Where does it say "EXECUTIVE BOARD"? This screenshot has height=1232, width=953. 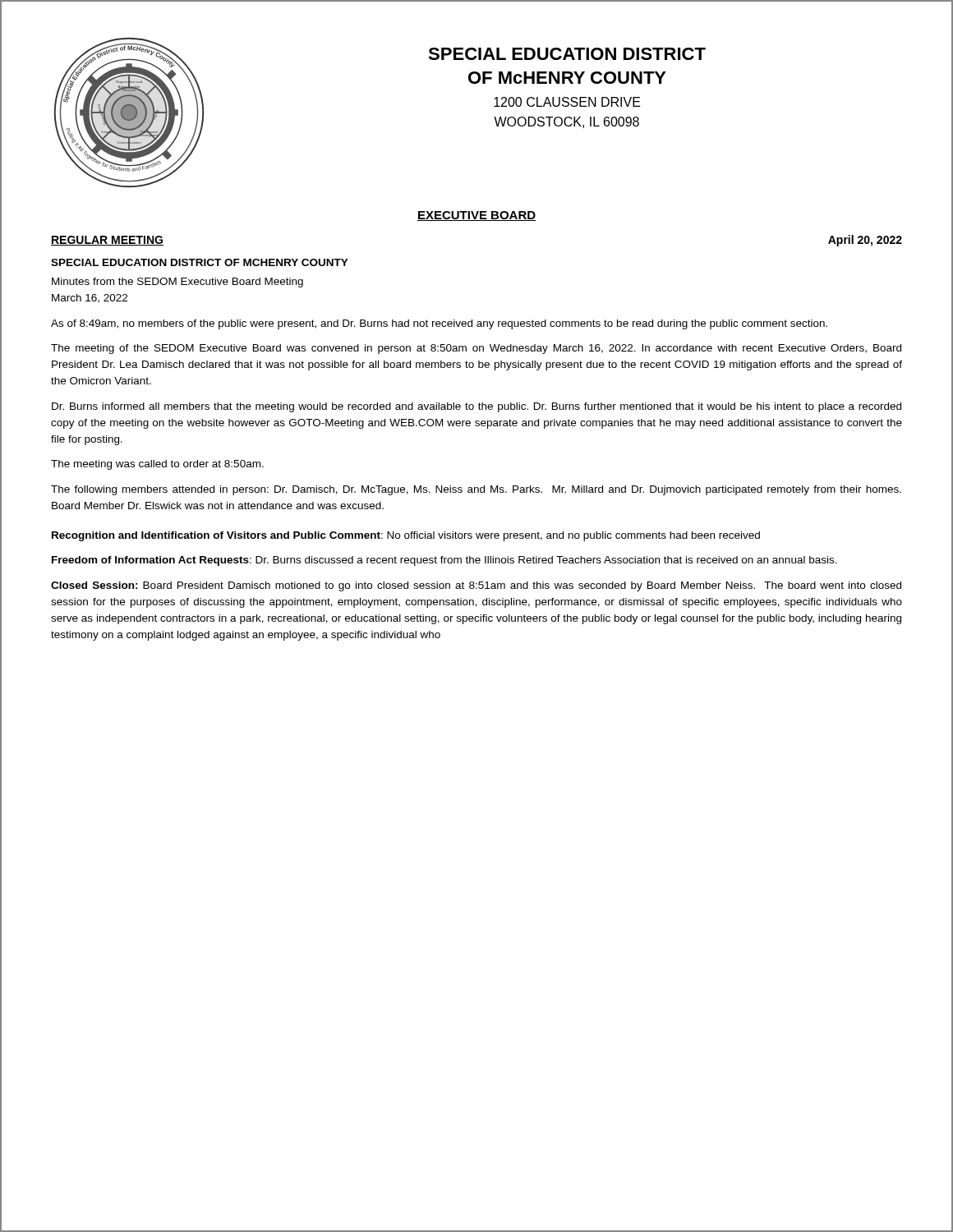click(x=476, y=215)
